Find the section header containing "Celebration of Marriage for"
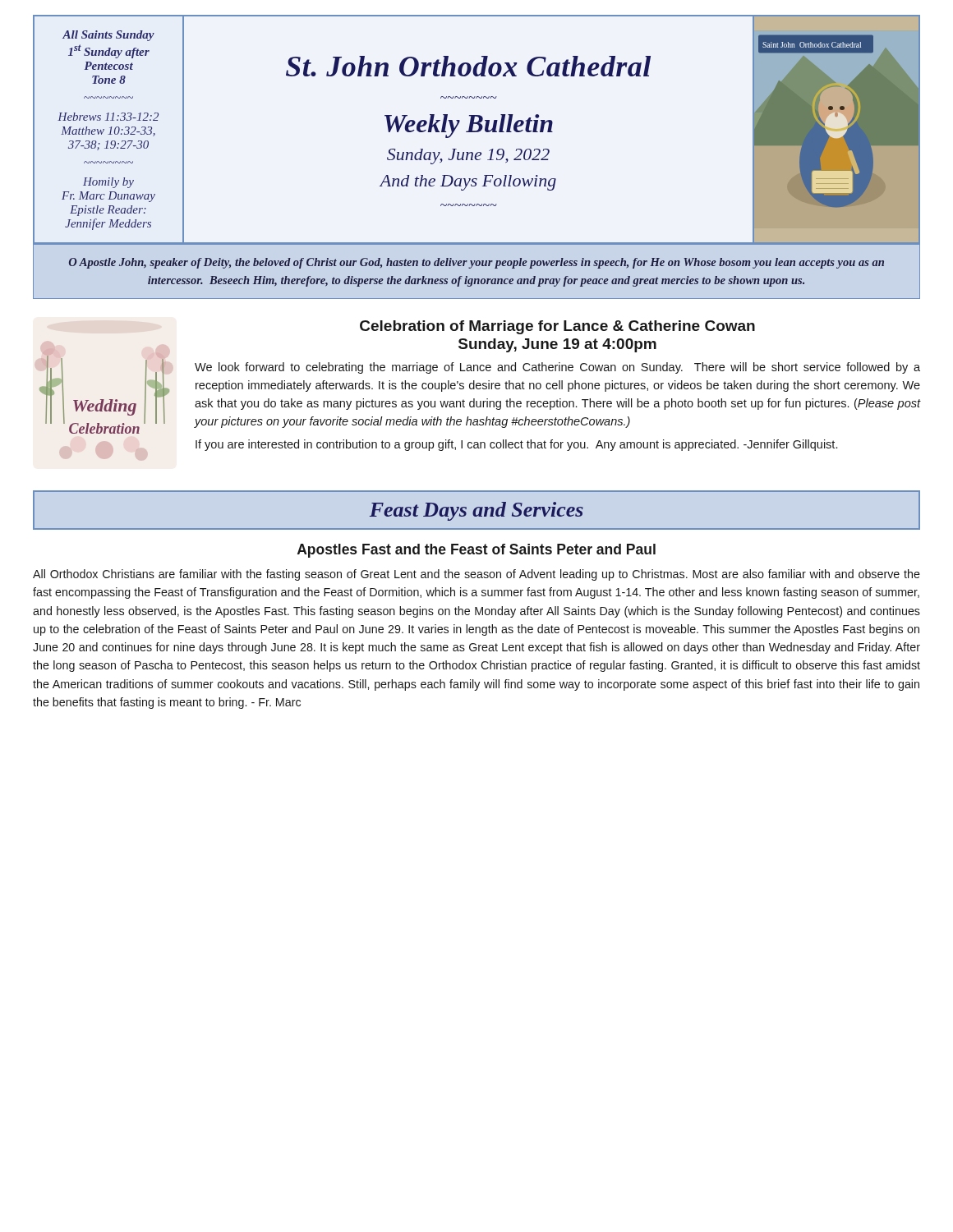 click(557, 335)
